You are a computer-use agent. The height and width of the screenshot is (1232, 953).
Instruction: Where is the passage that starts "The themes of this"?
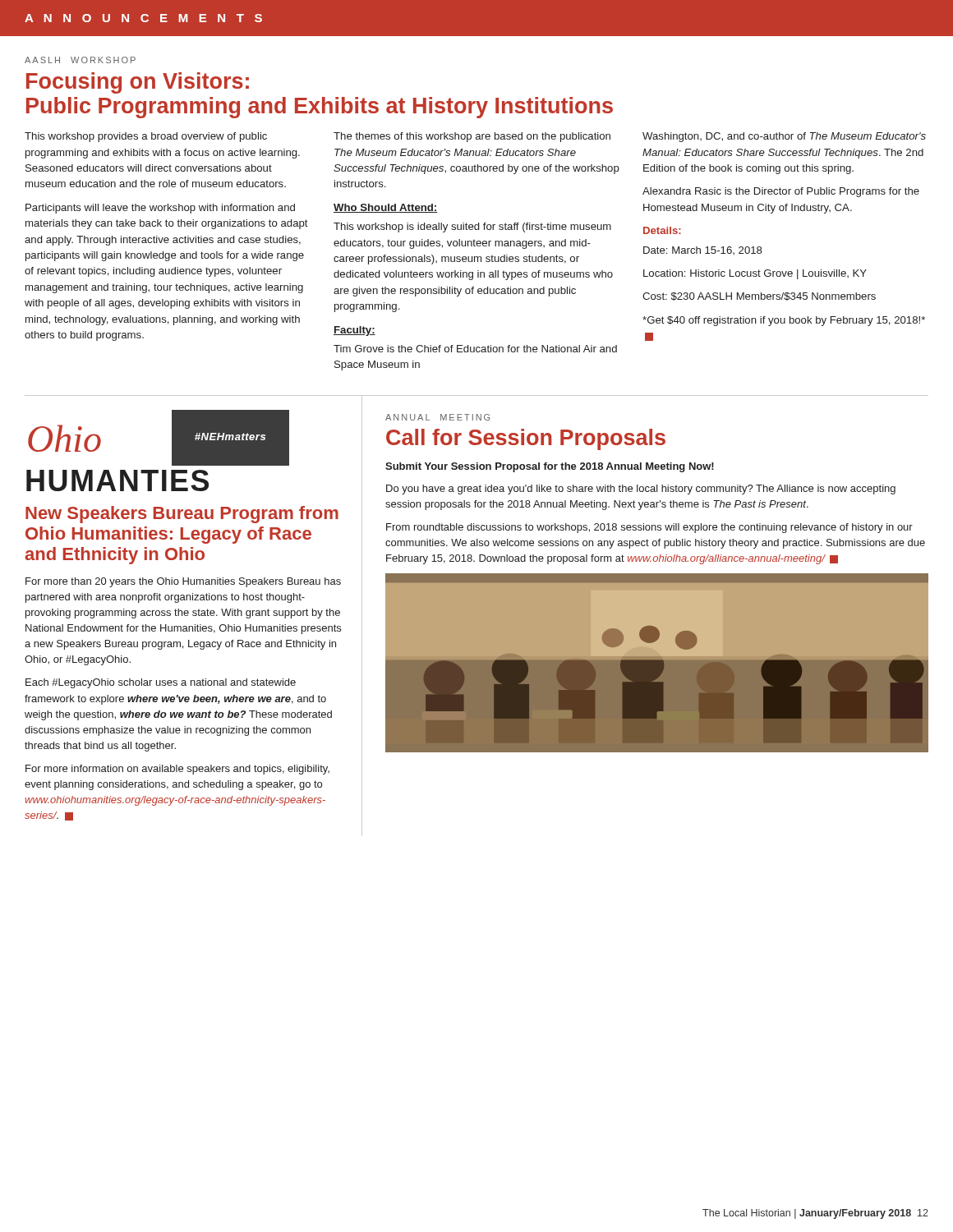click(x=476, y=160)
